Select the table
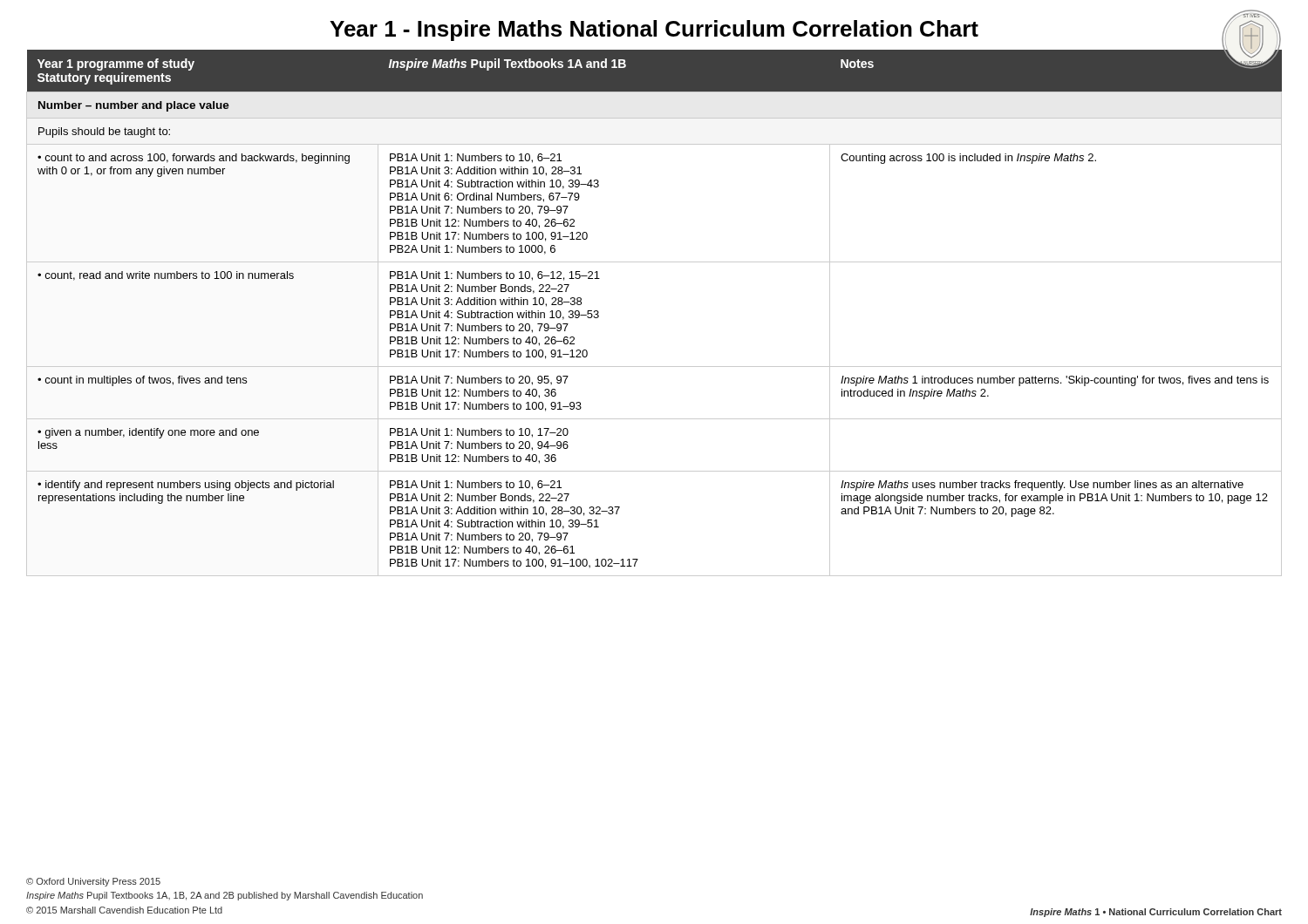 (x=654, y=313)
